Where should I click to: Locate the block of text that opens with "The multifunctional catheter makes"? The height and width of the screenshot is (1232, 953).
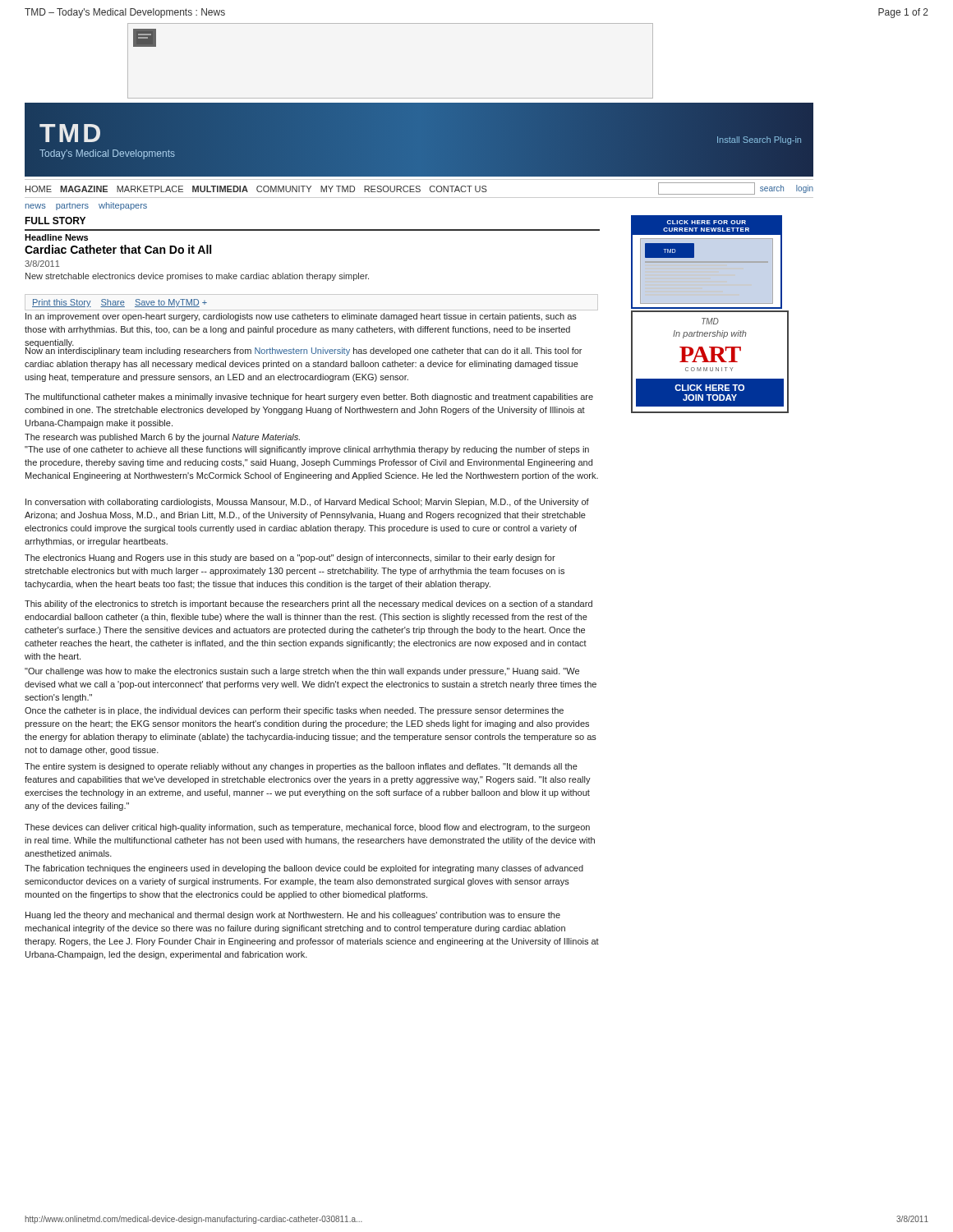click(312, 411)
